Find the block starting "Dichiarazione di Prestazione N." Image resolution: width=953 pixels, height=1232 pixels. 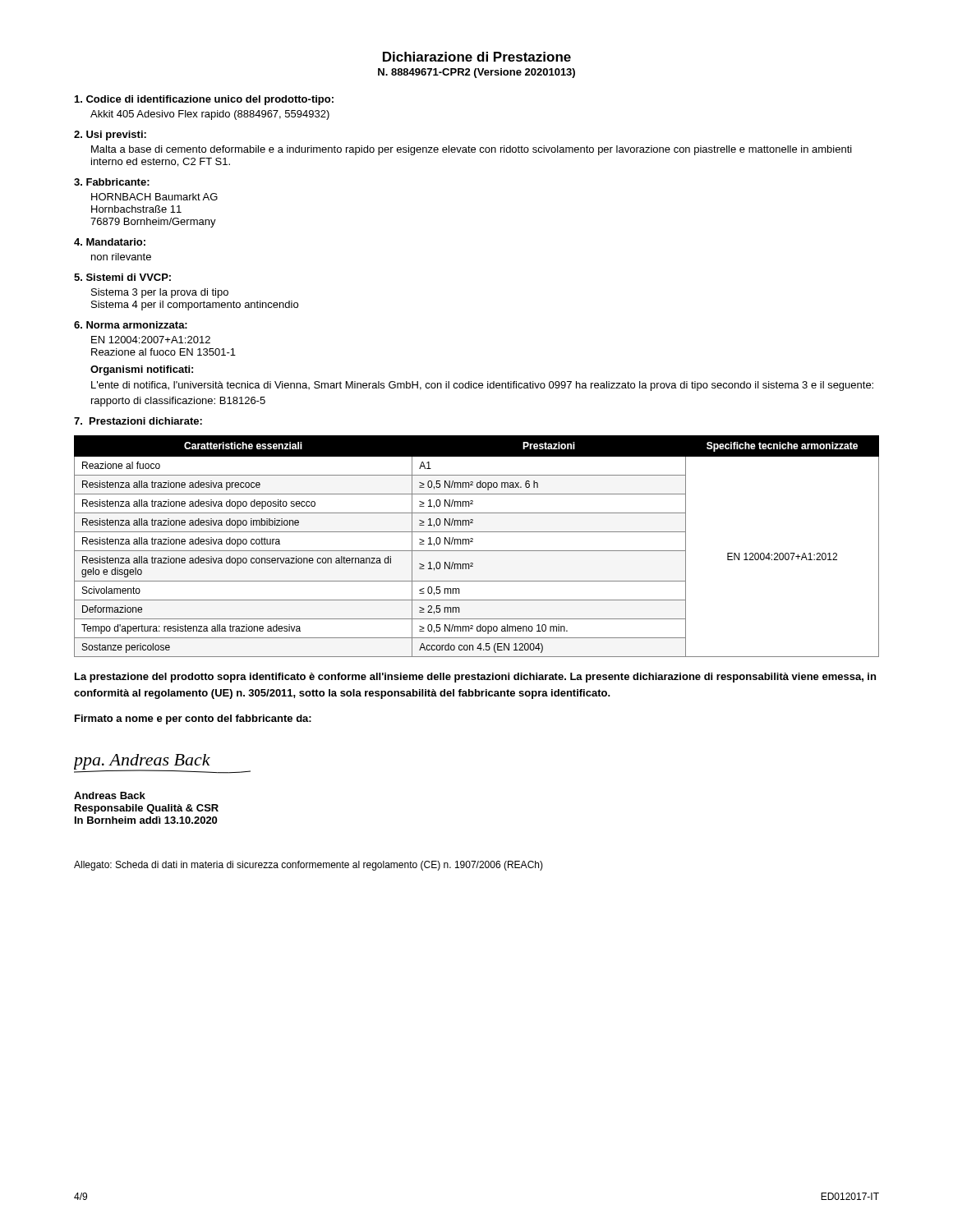pyautogui.click(x=476, y=64)
